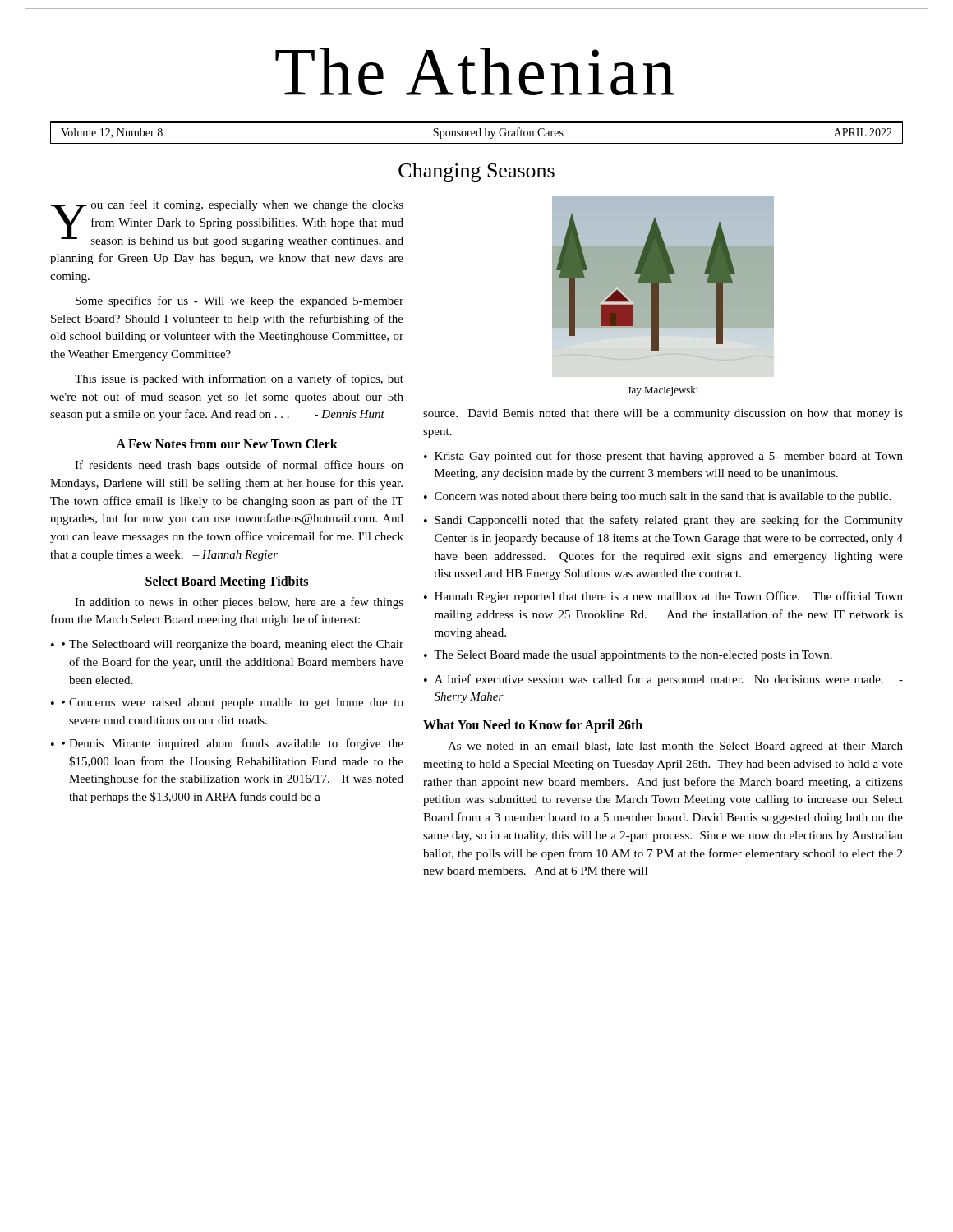The height and width of the screenshot is (1232, 953).
Task: Find the block on this page that starts "• Concerns were raised about people unable"
Action: (x=232, y=711)
